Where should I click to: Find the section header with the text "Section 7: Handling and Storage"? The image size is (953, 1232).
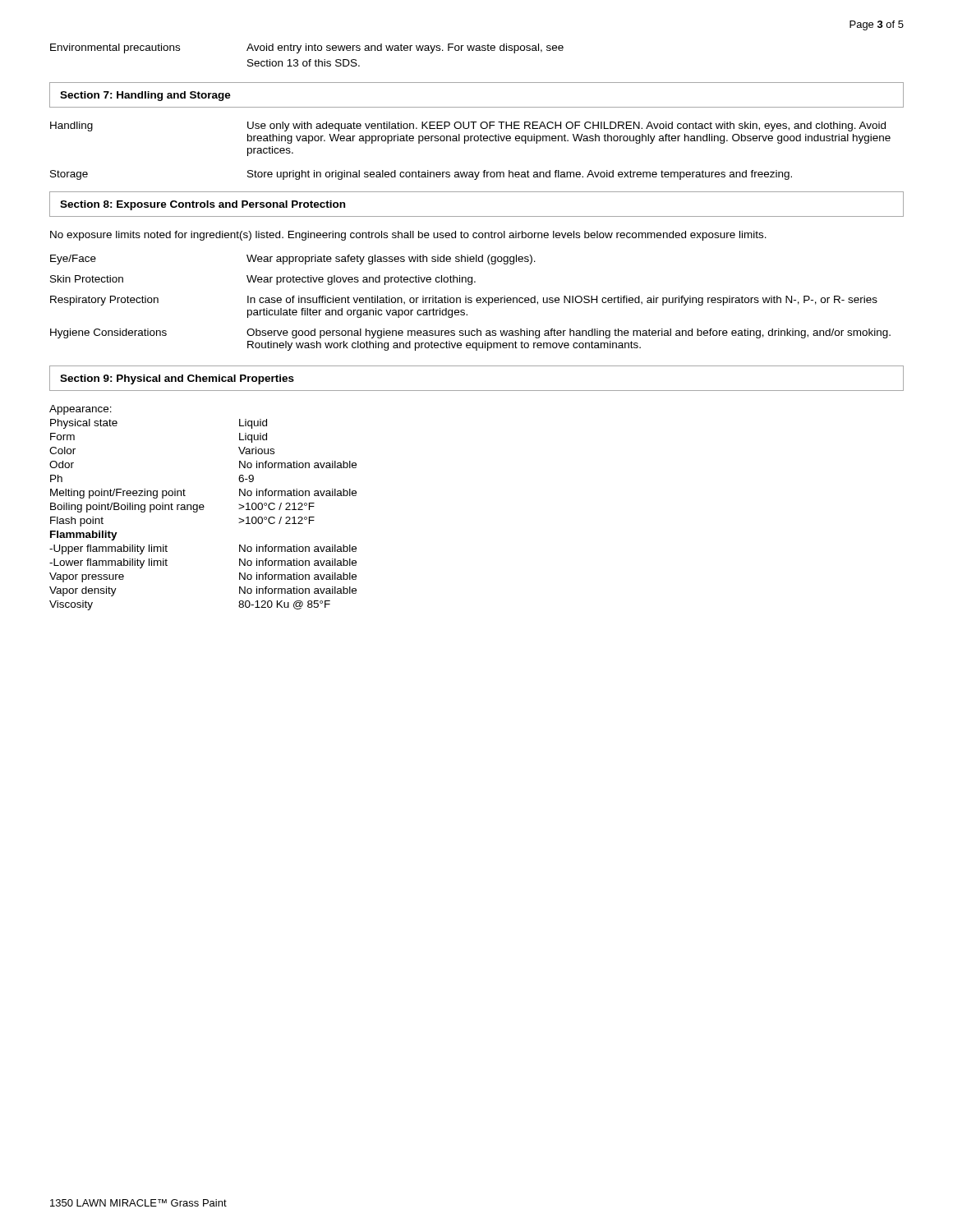(x=145, y=95)
